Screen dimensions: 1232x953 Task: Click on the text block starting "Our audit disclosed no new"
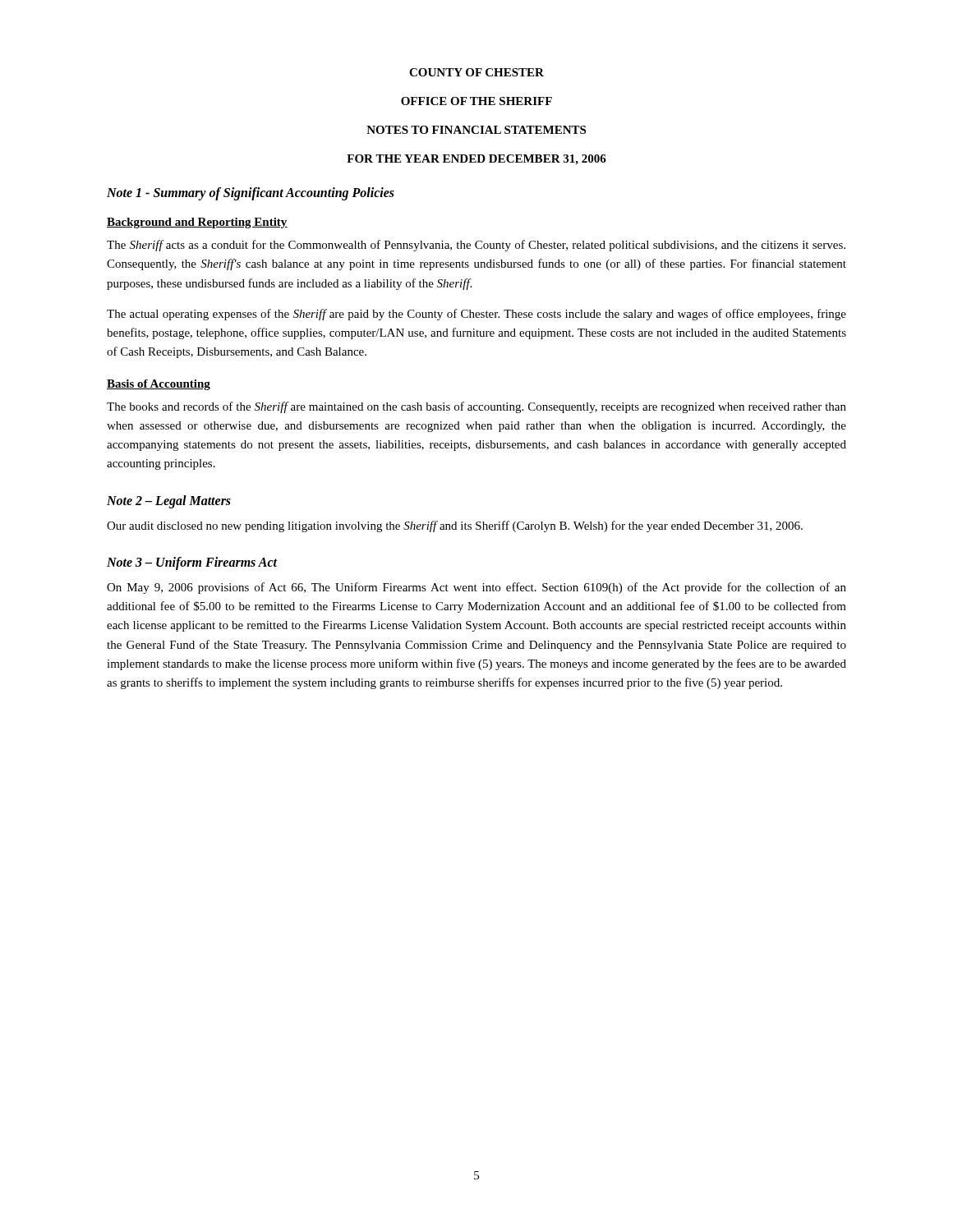[455, 525]
